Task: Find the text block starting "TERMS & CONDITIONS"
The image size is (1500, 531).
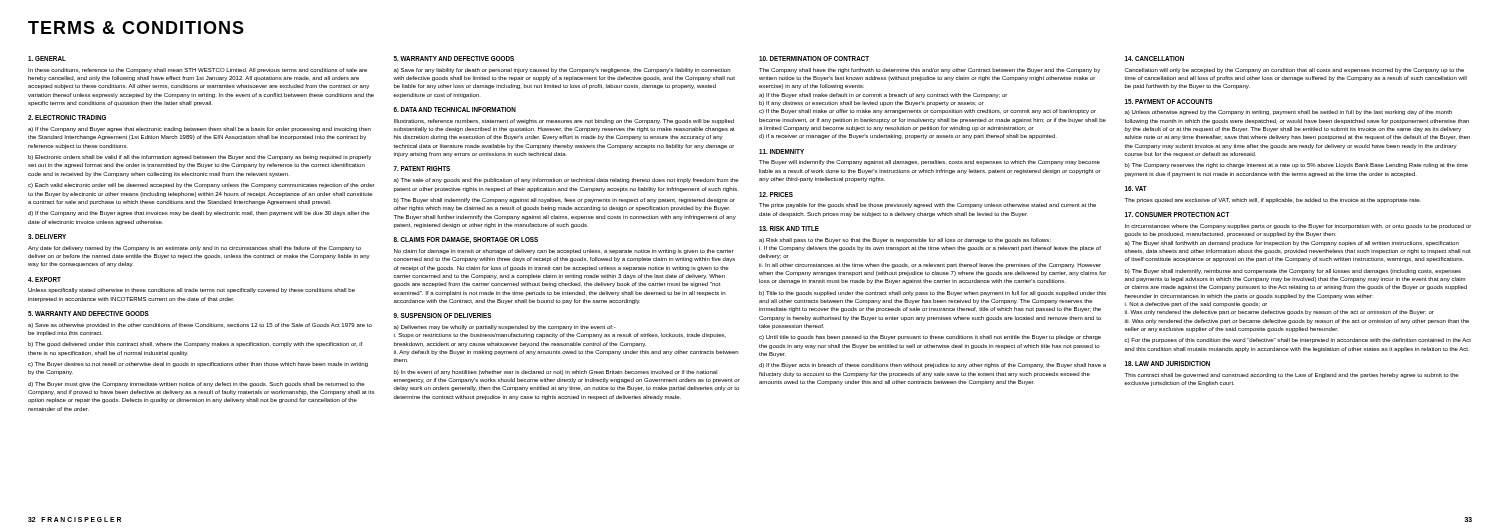Action: coord(136,28)
